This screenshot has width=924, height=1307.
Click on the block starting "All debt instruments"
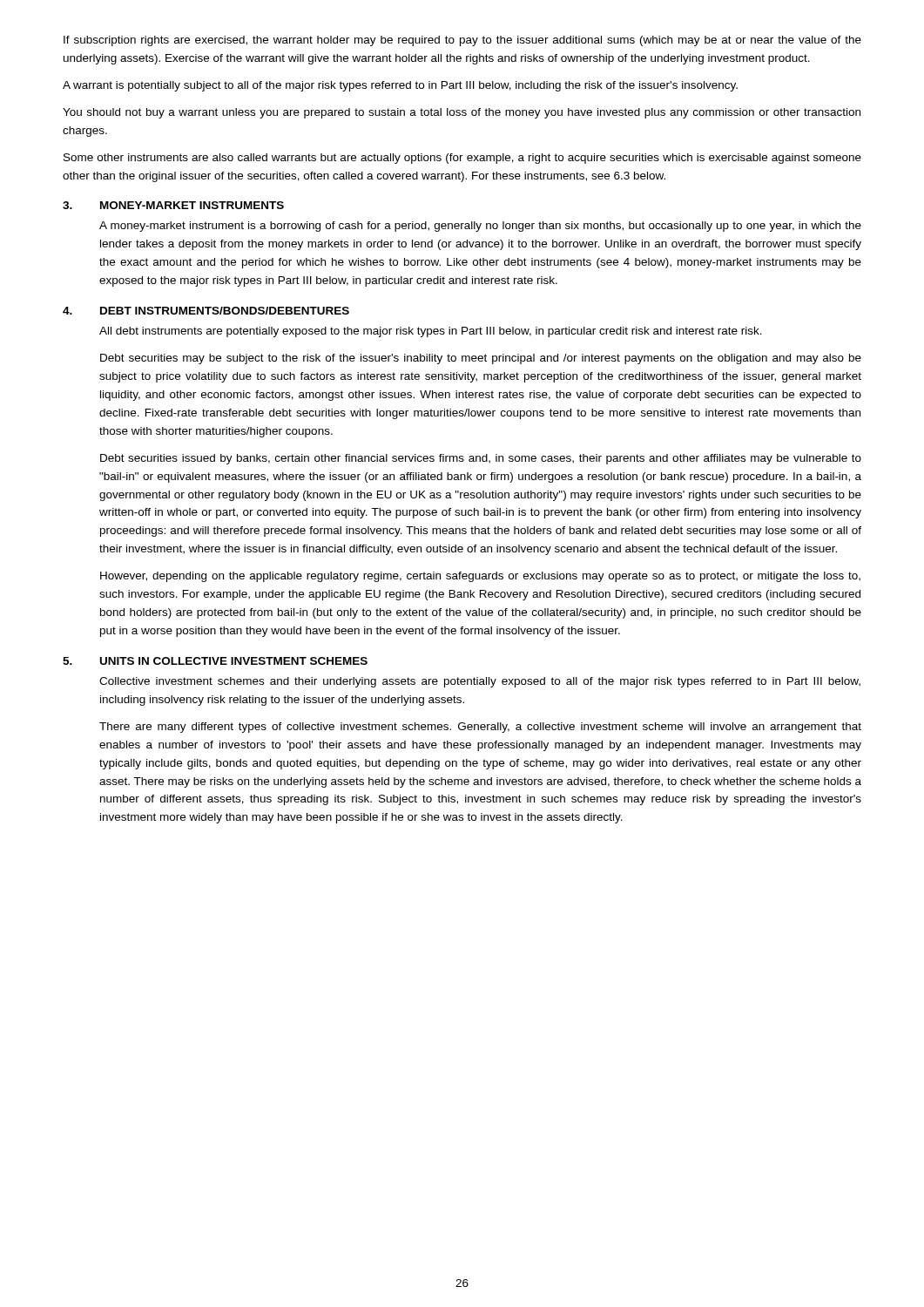click(431, 331)
